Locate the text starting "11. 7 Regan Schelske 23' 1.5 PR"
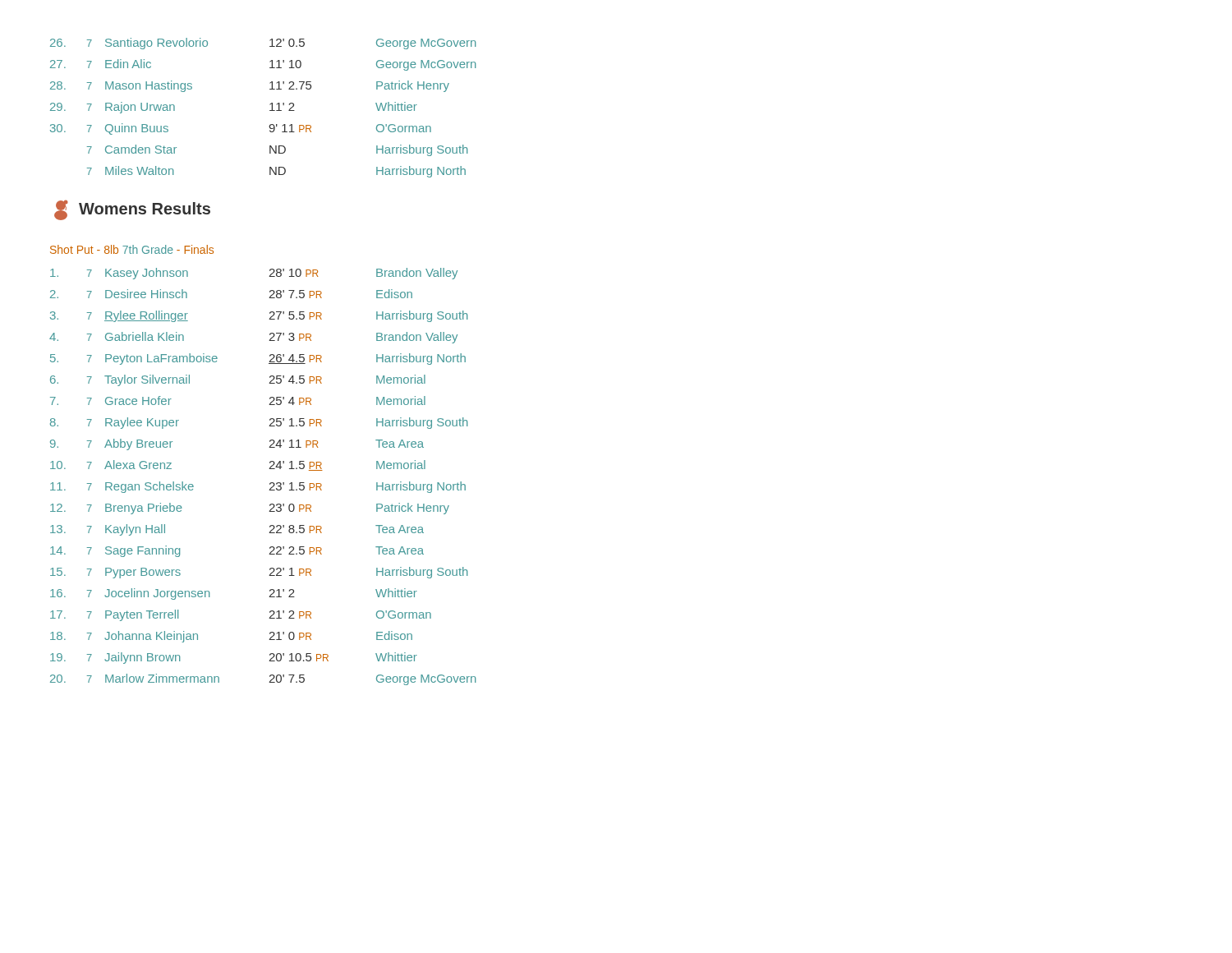 click(258, 486)
